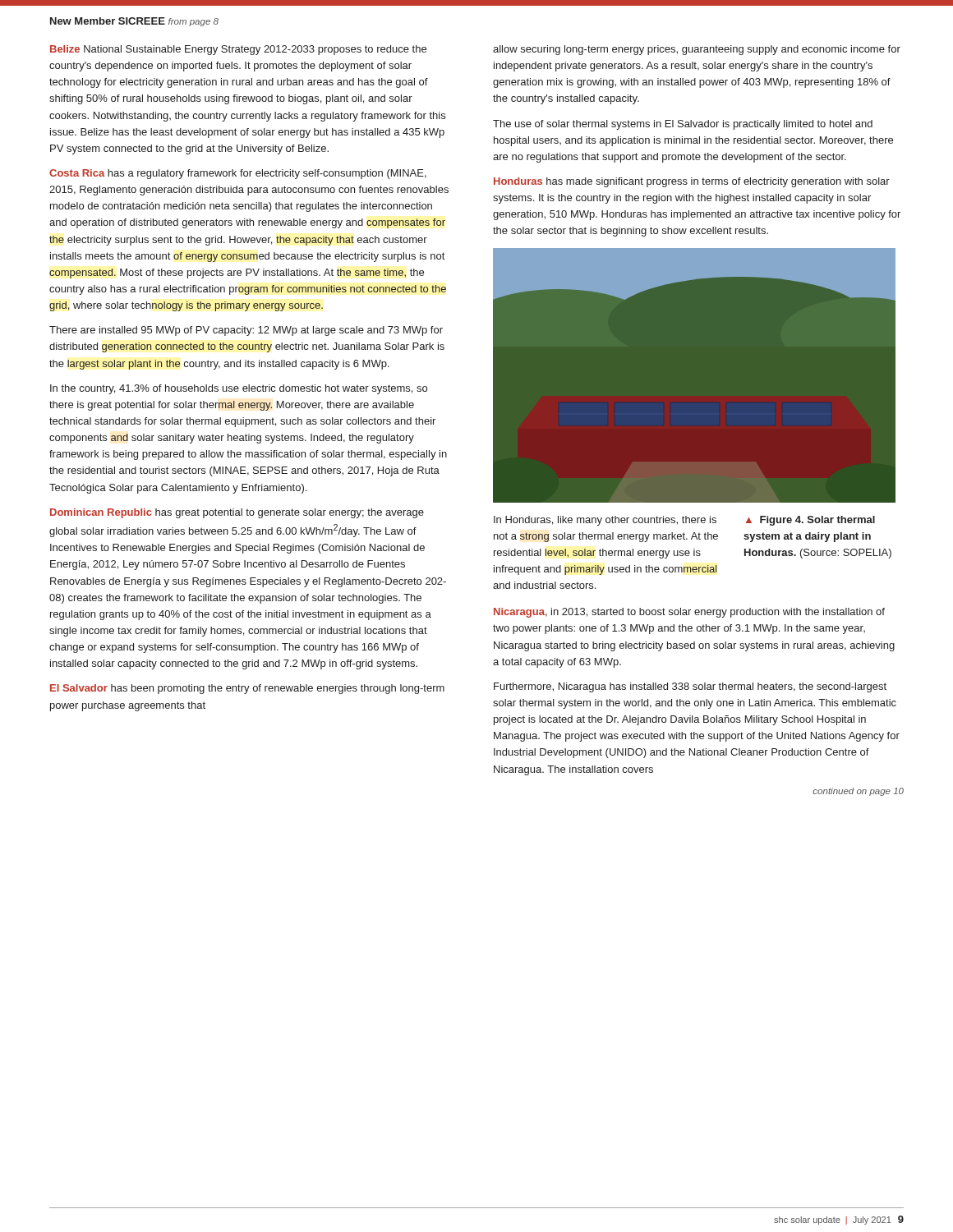Click on the region starting "Belize National Sustainable Energy Strategy 2012-2033 proposes"
953x1232 pixels.
(251, 99)
